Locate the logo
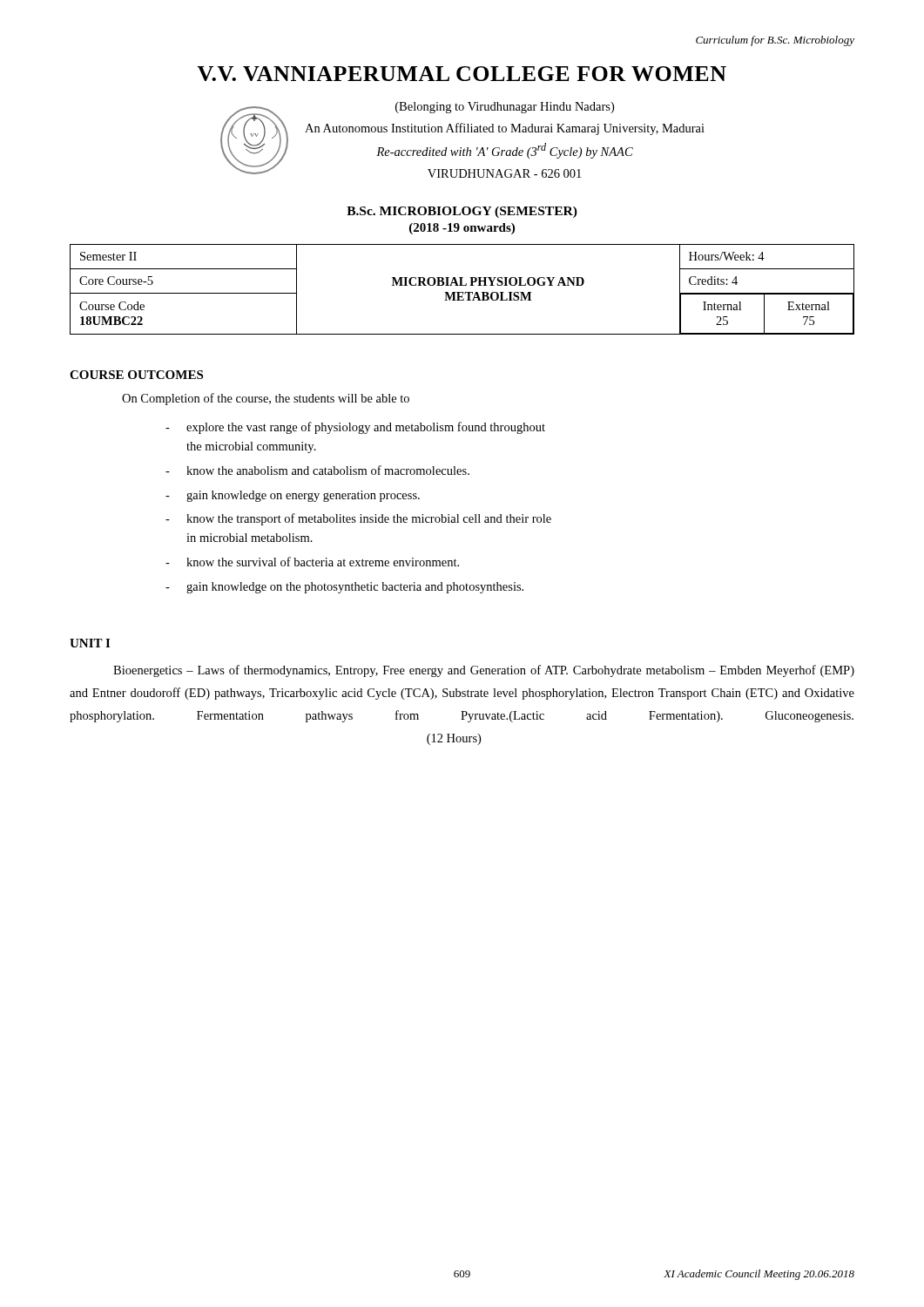Screen dimensions: 1307x924 [254, 140]
